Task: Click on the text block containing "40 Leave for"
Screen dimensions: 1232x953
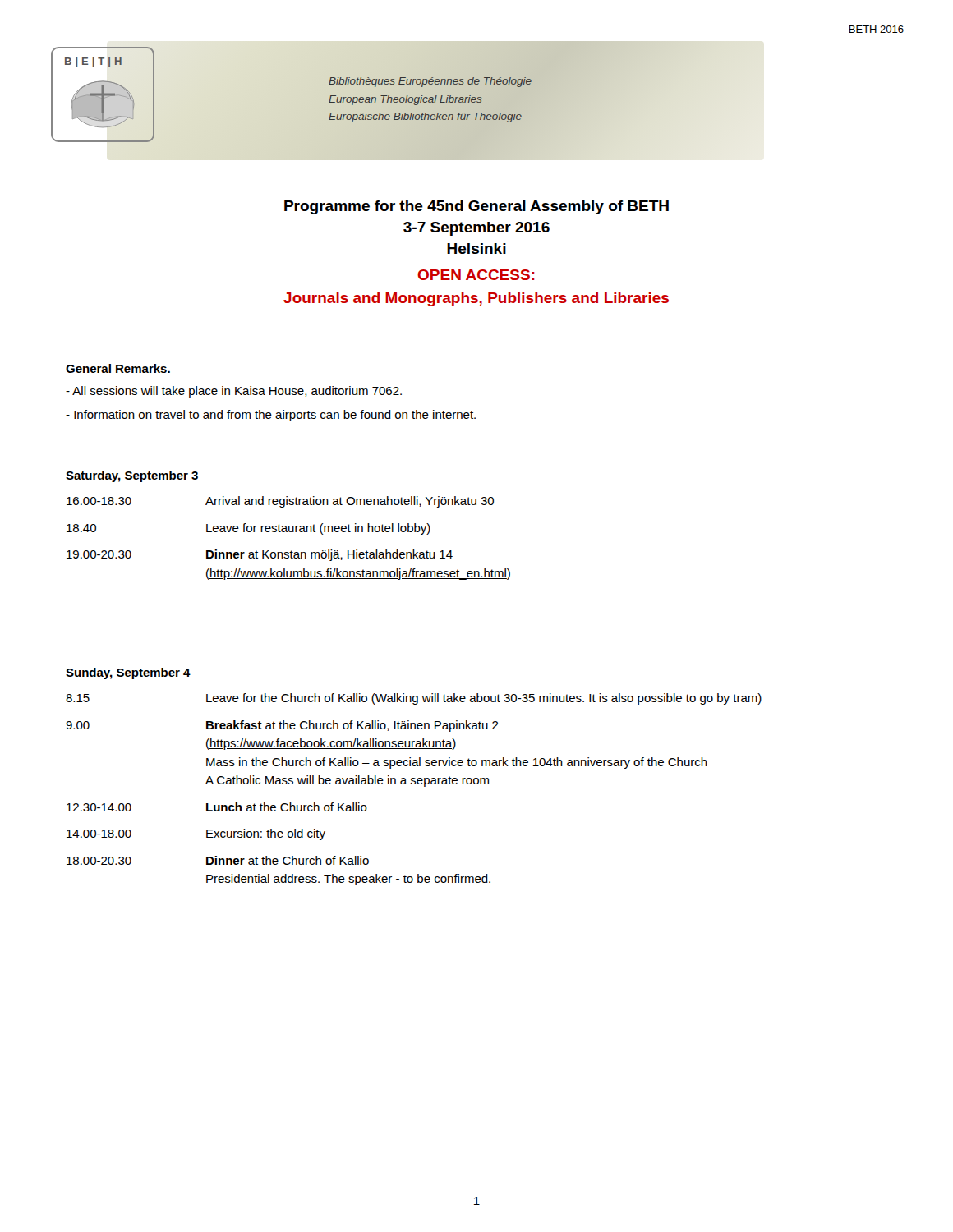Action: click(x=249, y=529)
